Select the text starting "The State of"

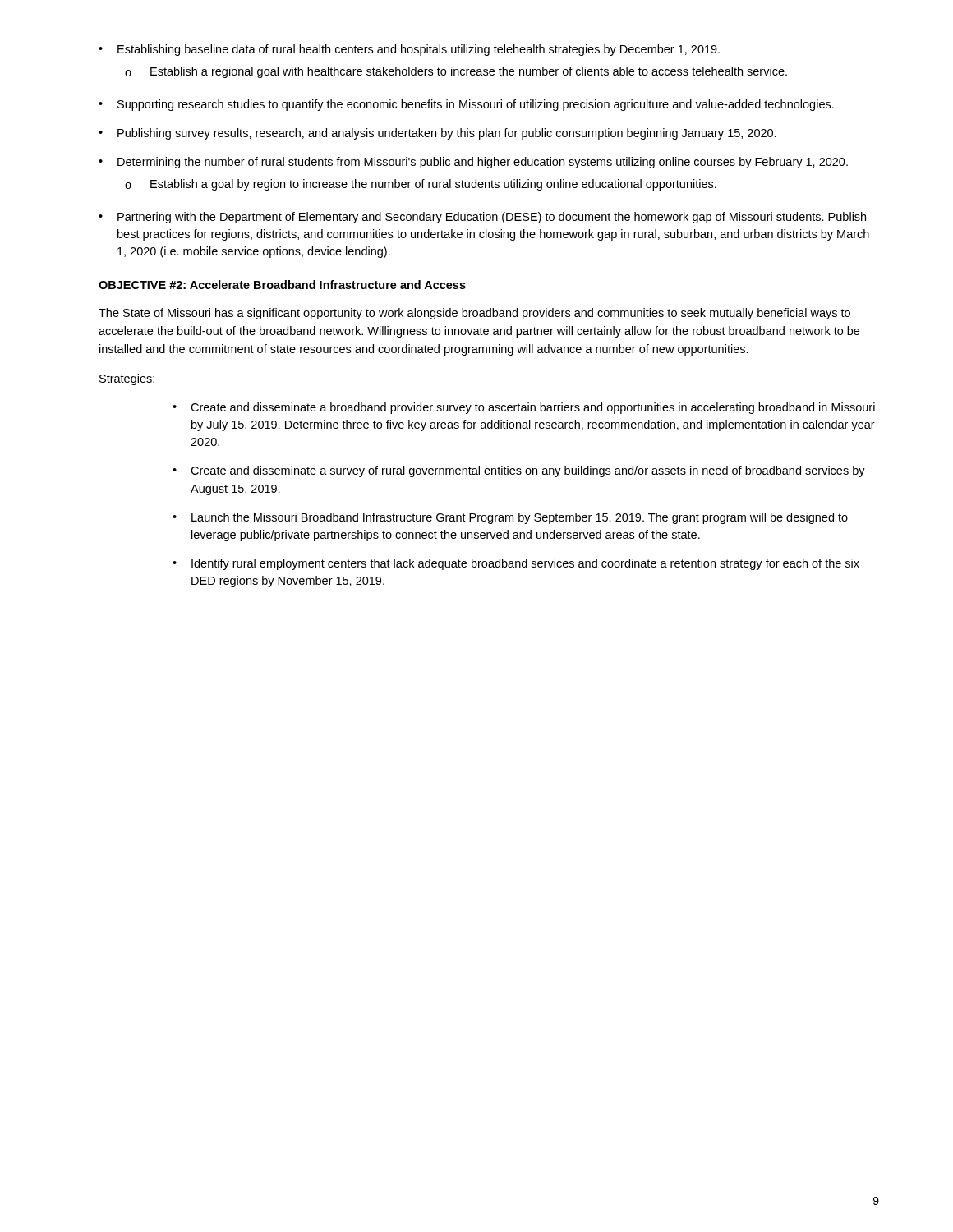479,331
